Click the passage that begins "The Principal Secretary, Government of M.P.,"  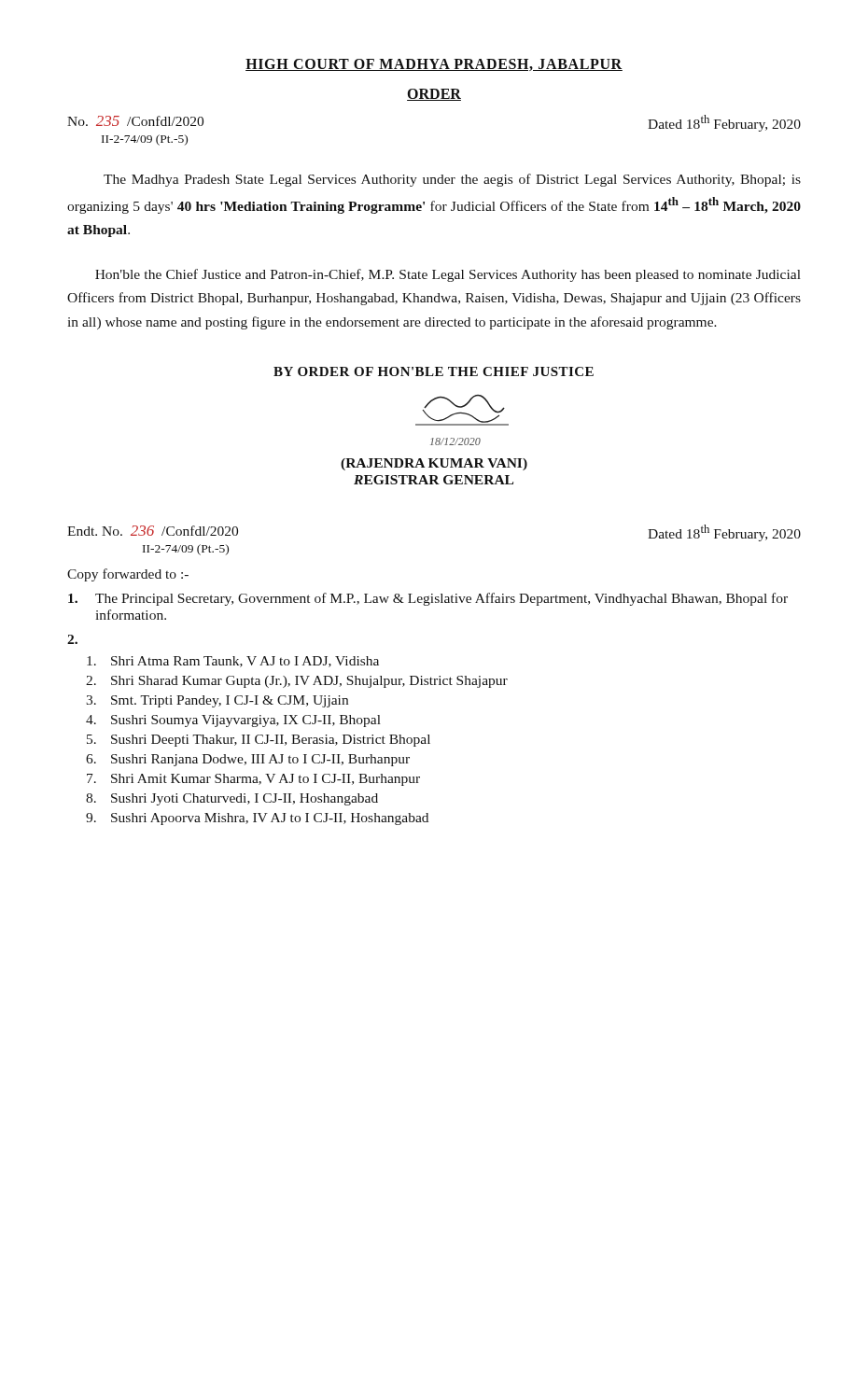[434, 606]
